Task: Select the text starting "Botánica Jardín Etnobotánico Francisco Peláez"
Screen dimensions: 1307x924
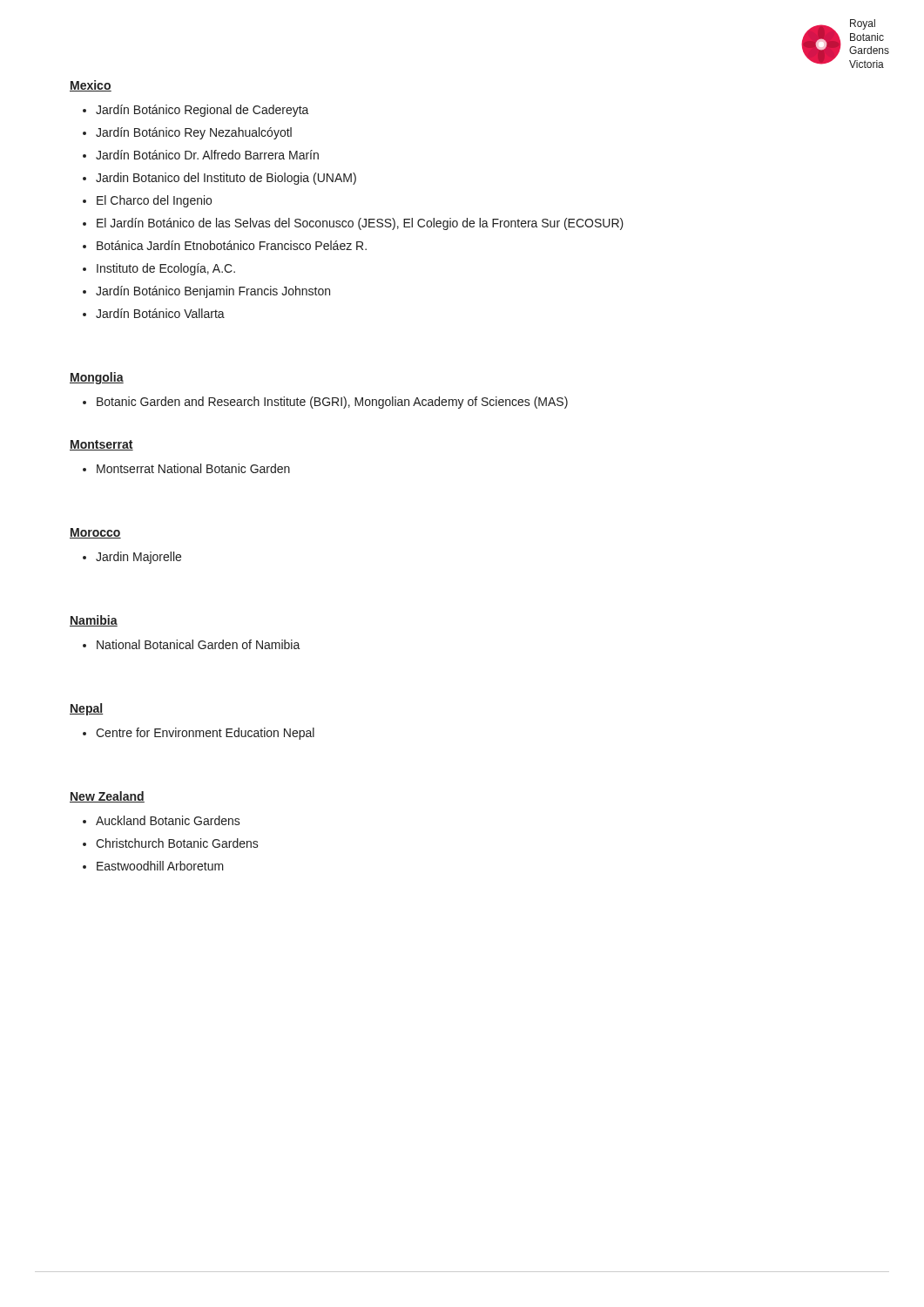Action: pos(232,246)
